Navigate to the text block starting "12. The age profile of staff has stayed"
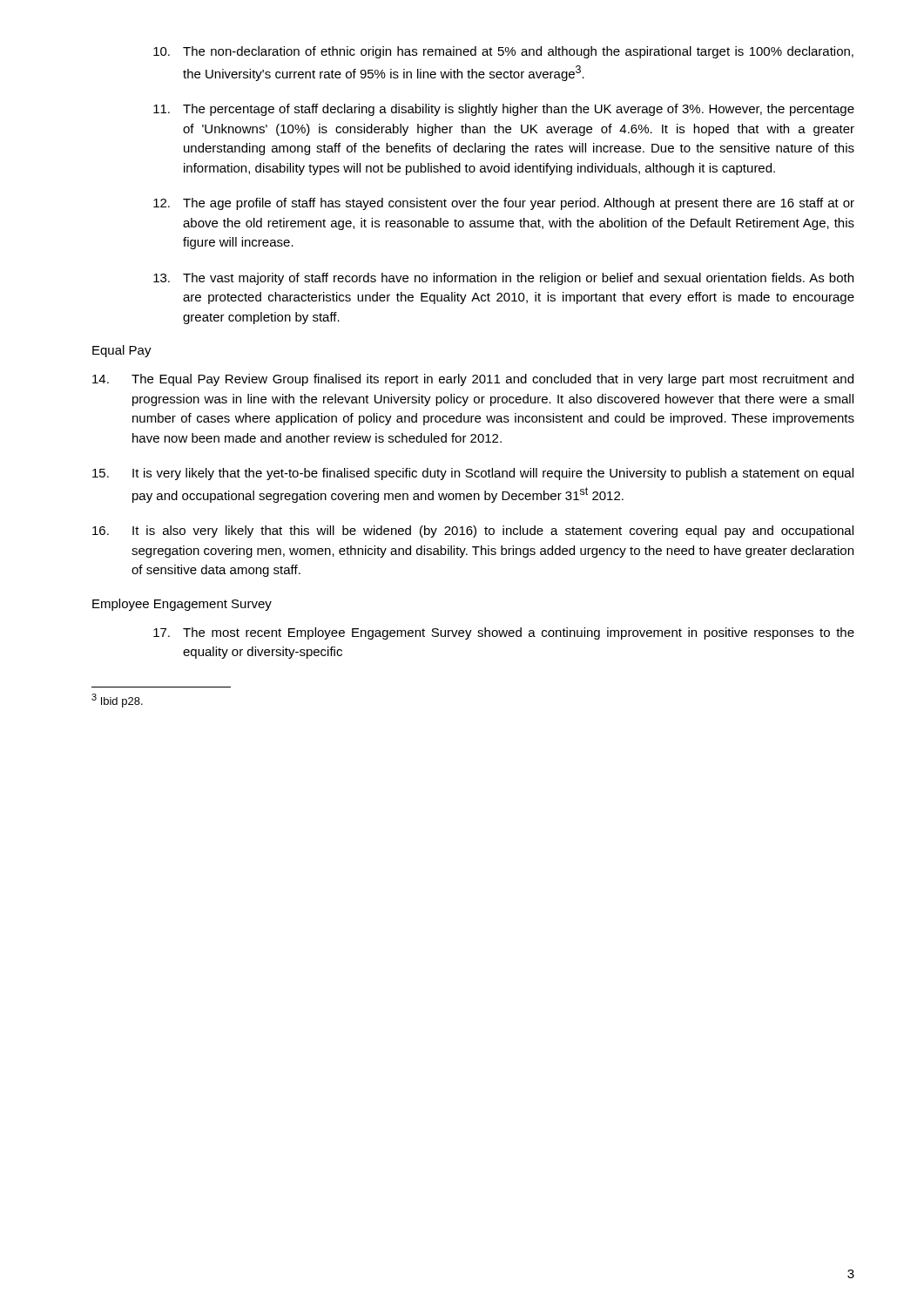This screenshot has width=924, height=1307. [x=473, y=223]
